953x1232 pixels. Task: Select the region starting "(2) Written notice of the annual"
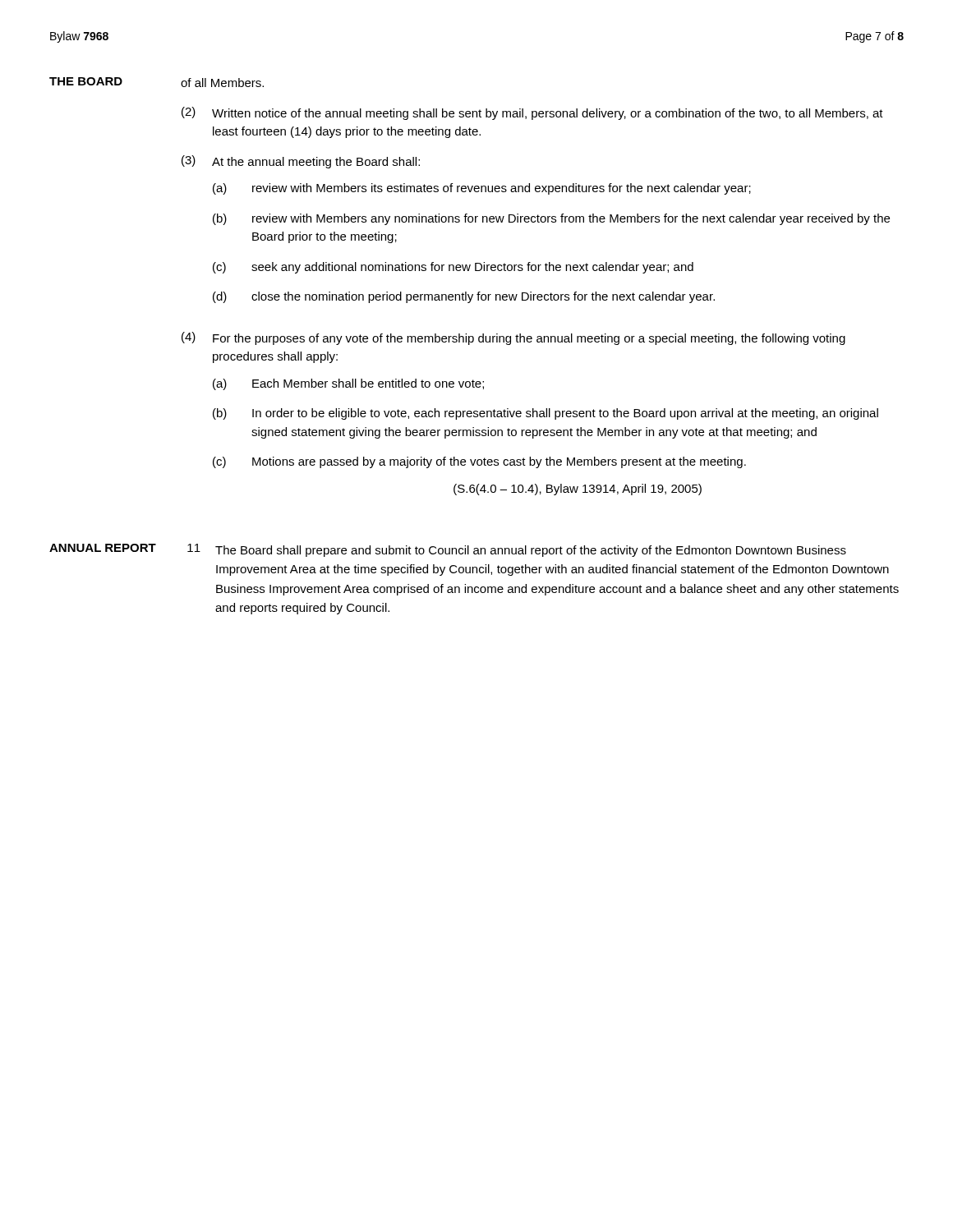[542, 122]
